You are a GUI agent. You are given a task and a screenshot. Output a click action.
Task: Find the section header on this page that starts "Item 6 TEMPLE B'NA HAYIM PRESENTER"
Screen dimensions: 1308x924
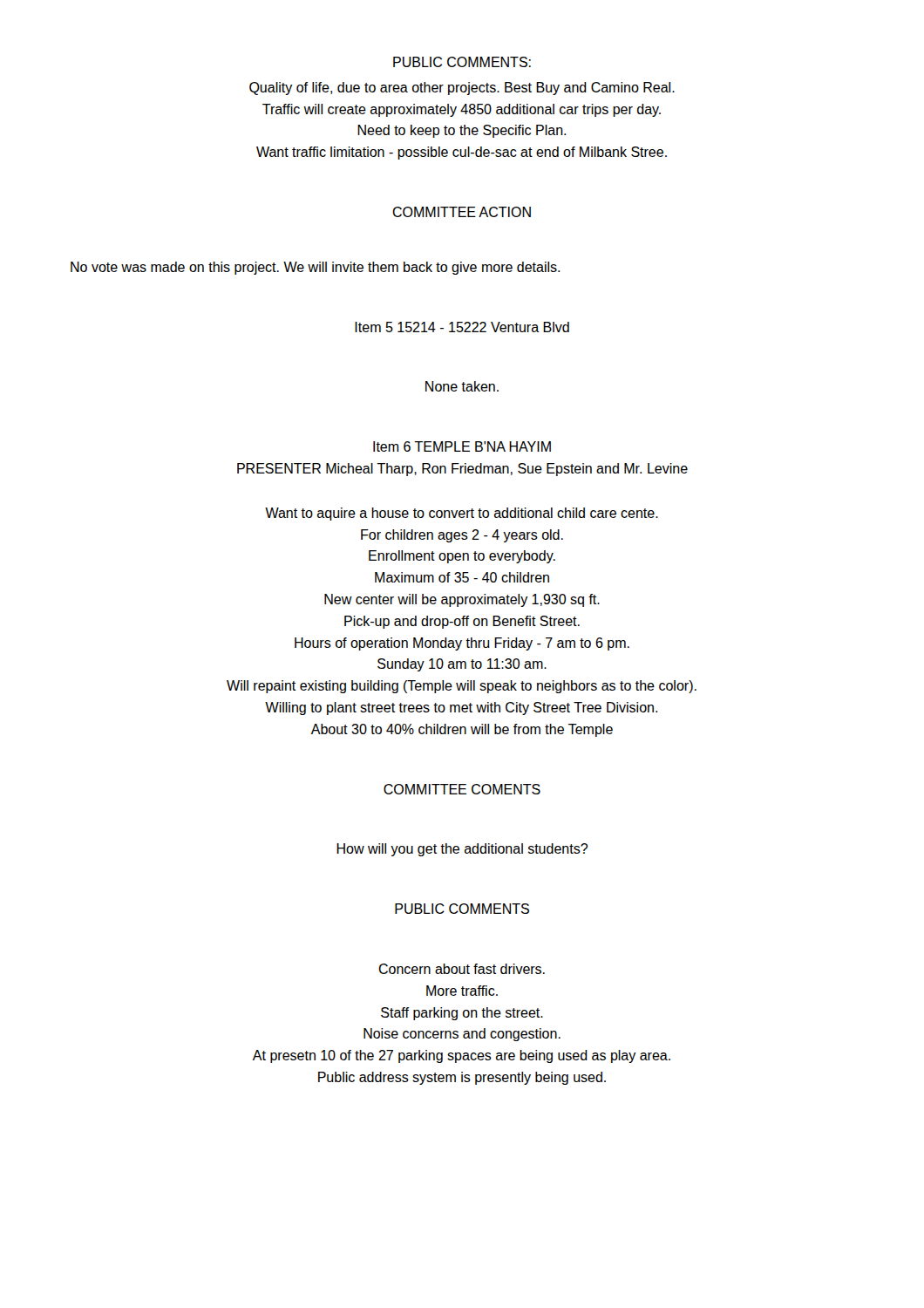(x=462, y=458)
